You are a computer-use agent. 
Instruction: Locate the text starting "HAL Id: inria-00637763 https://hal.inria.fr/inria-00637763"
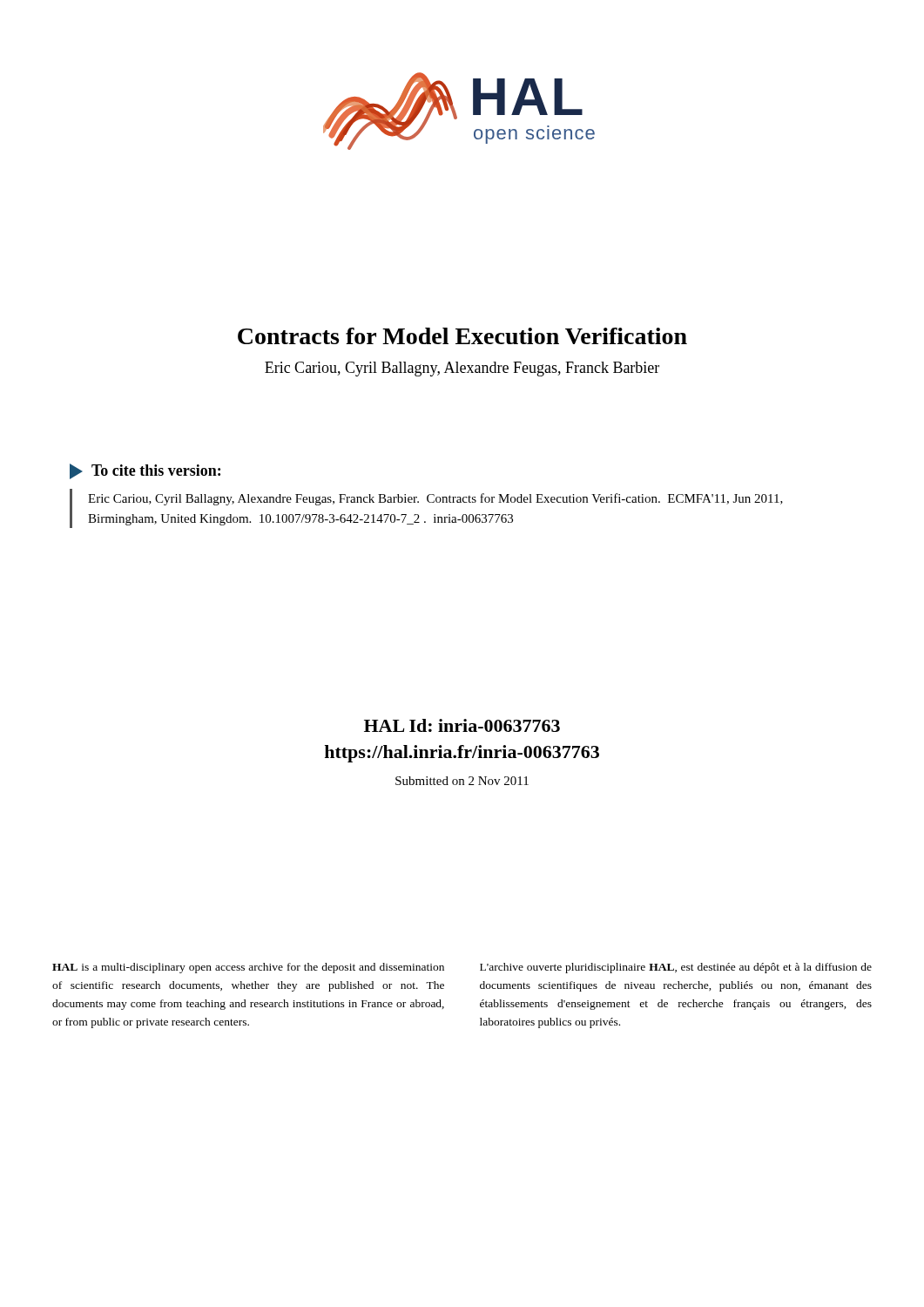tap(462, 752)
